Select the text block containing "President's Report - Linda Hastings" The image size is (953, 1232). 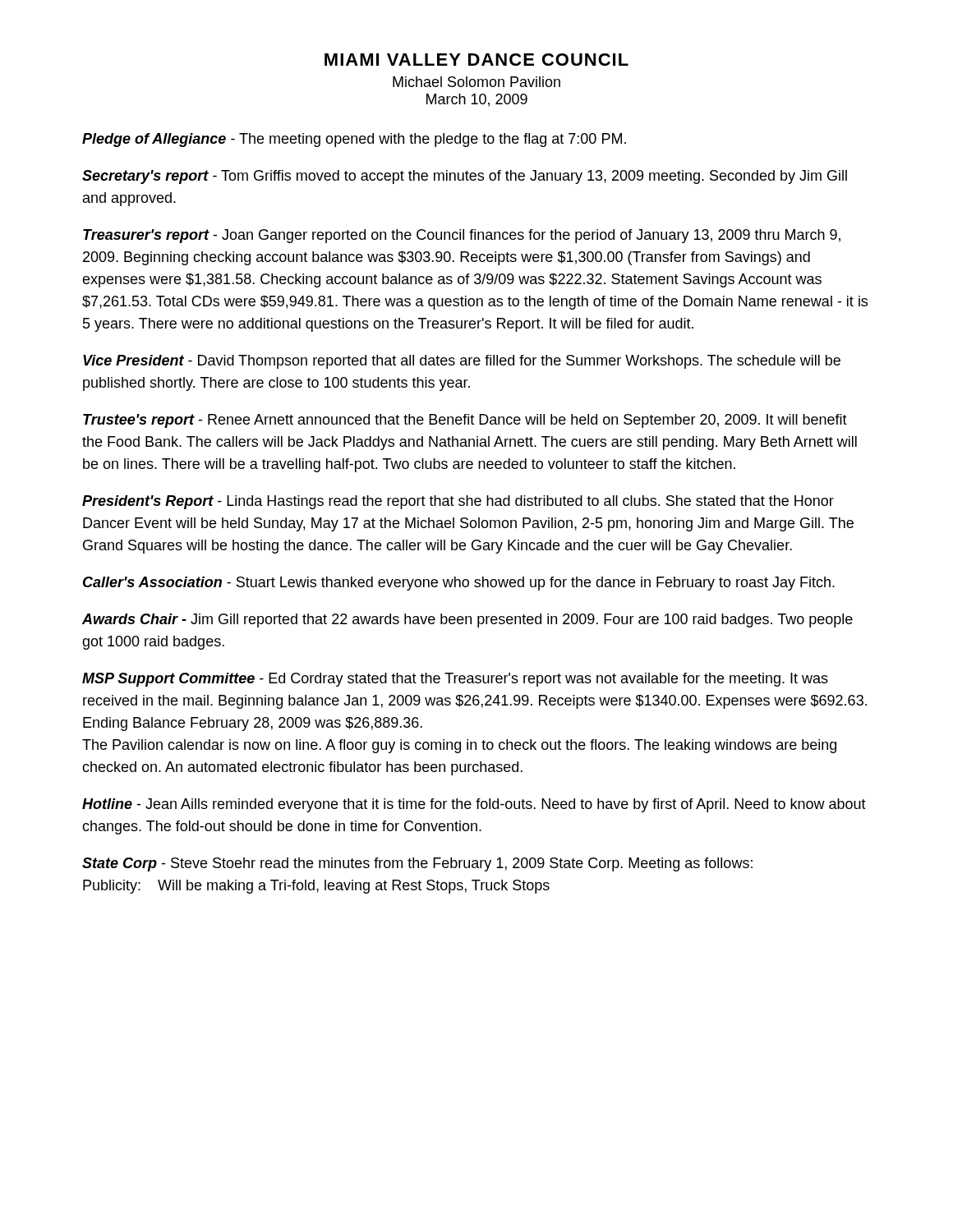[x=468, y=523]
